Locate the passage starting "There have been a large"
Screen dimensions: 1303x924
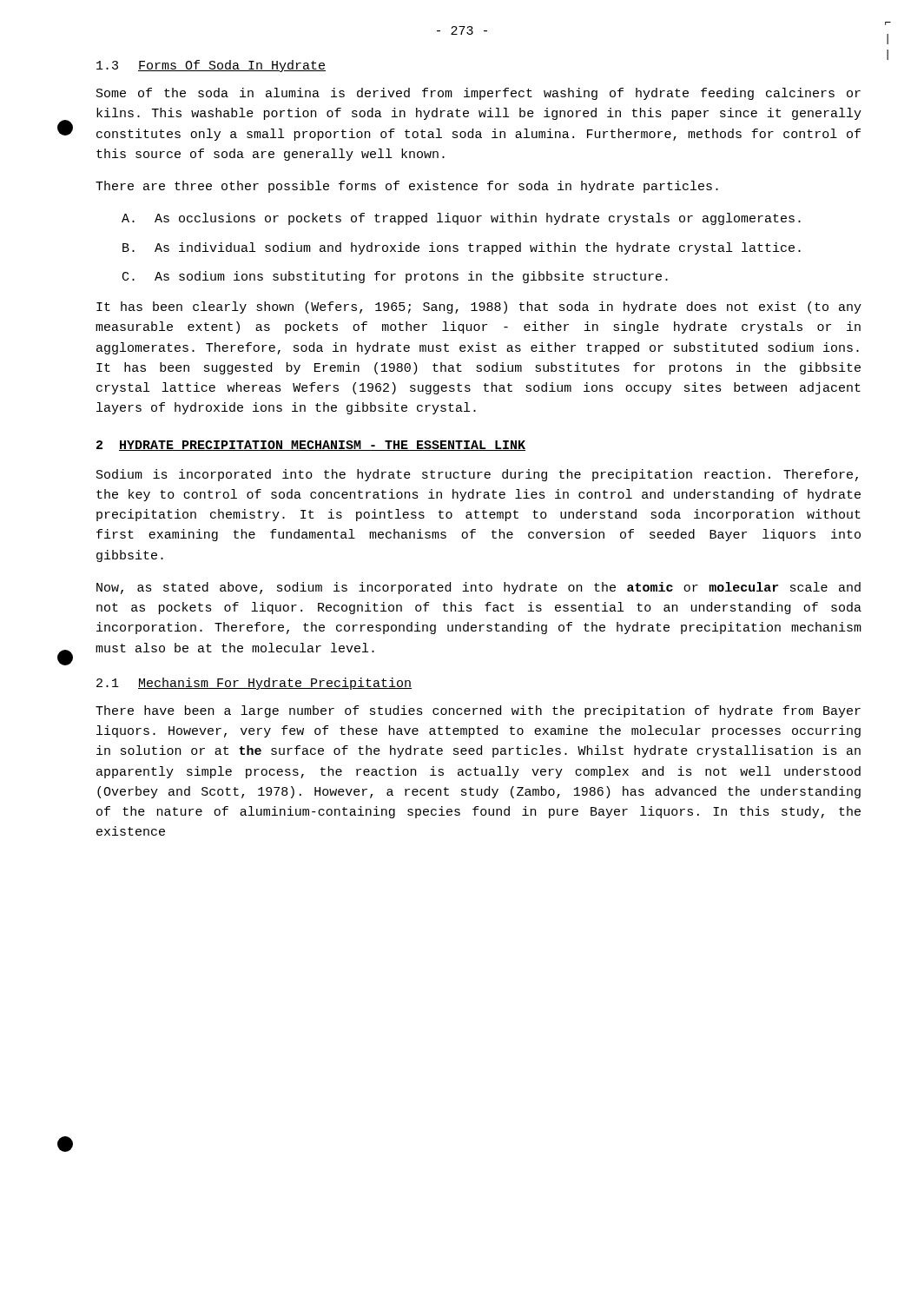[478, 772]
